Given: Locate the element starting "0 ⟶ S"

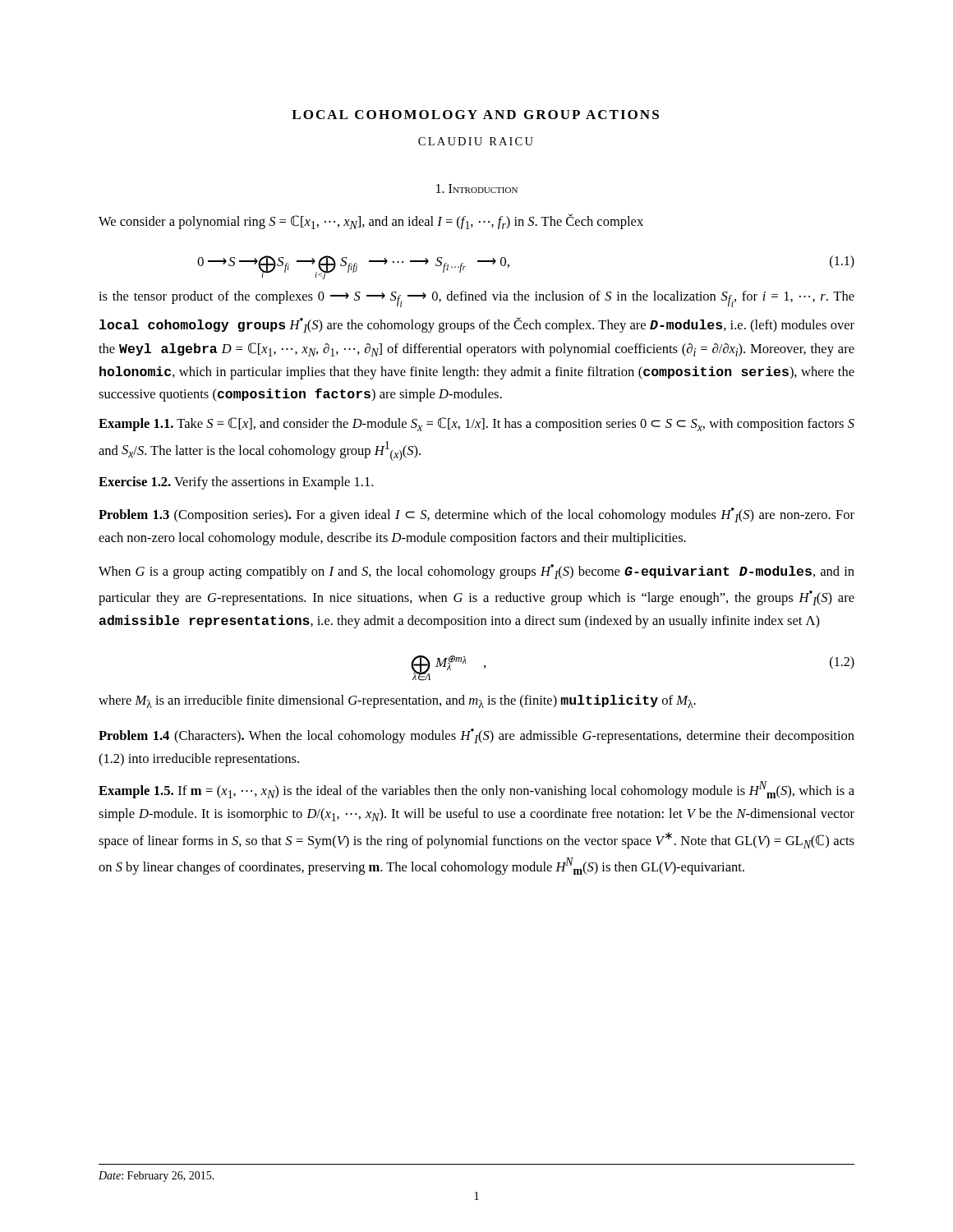Looking at the screenshot, I should (352, 267).
